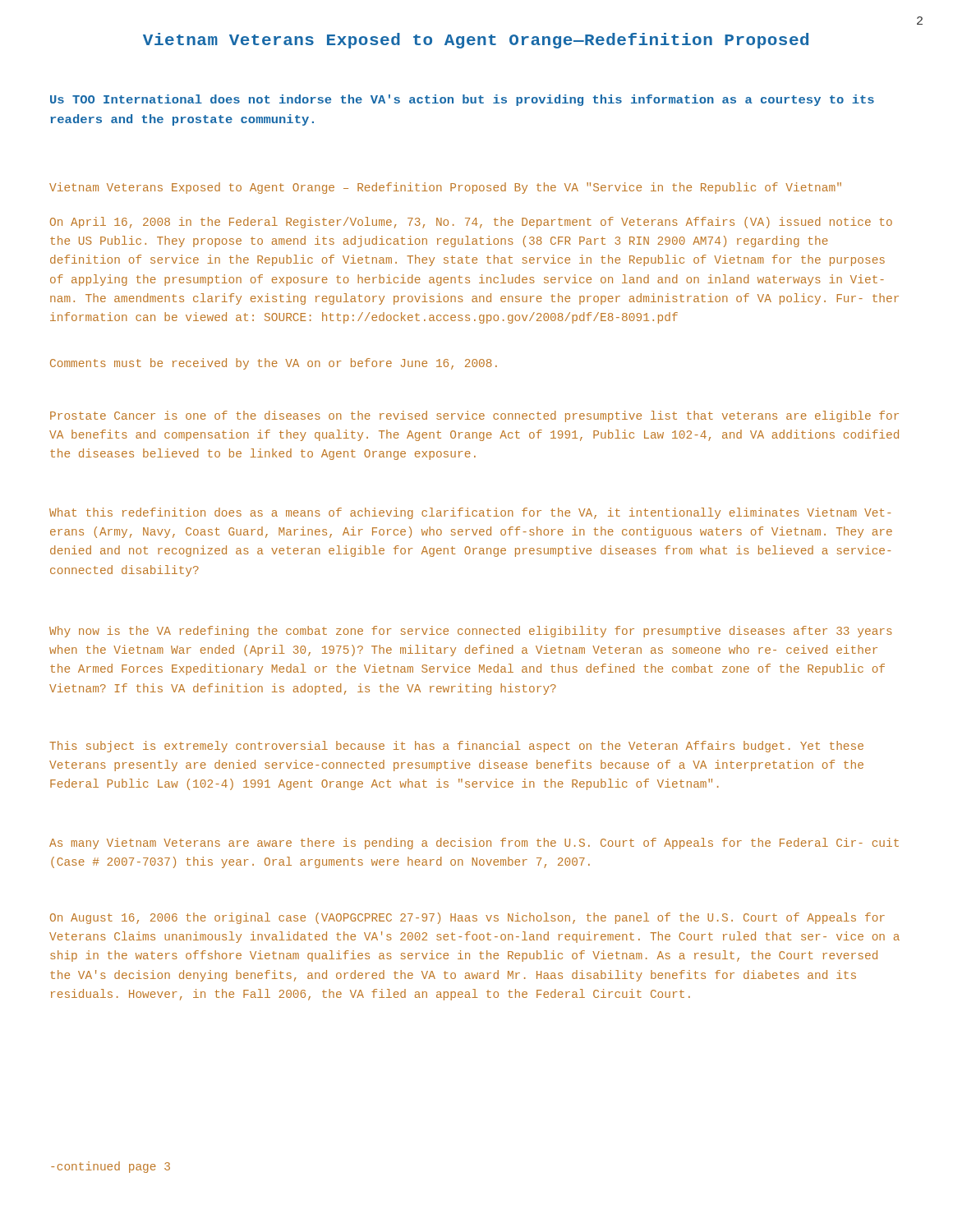Viewport: 953px width, 1232px height.
Task: Find the block on this page that starts "Prostate Cancer is one of the"
Action: [x=475, y=435]
